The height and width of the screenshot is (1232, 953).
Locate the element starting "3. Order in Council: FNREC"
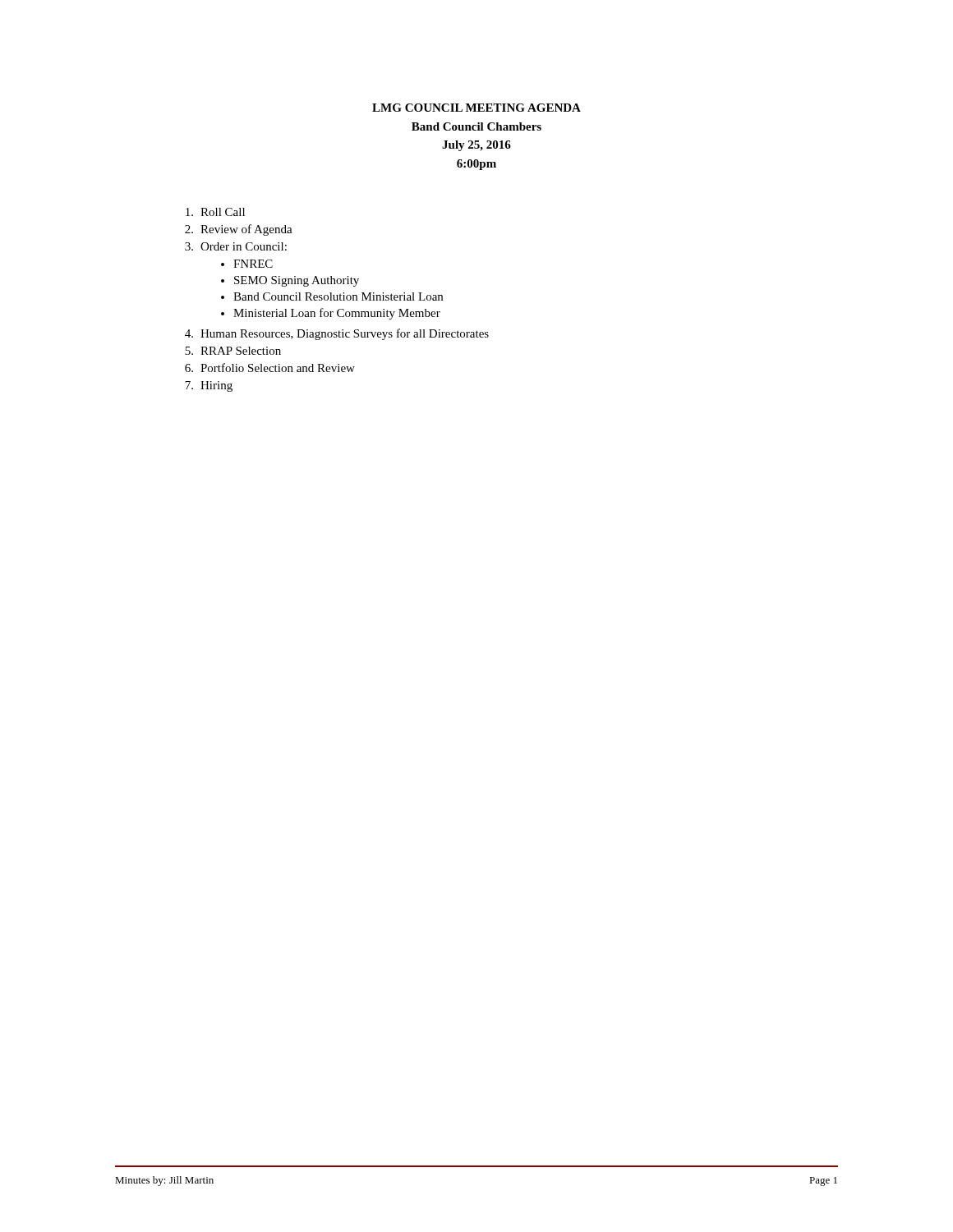pyautogui.click(x=304, y=282)
